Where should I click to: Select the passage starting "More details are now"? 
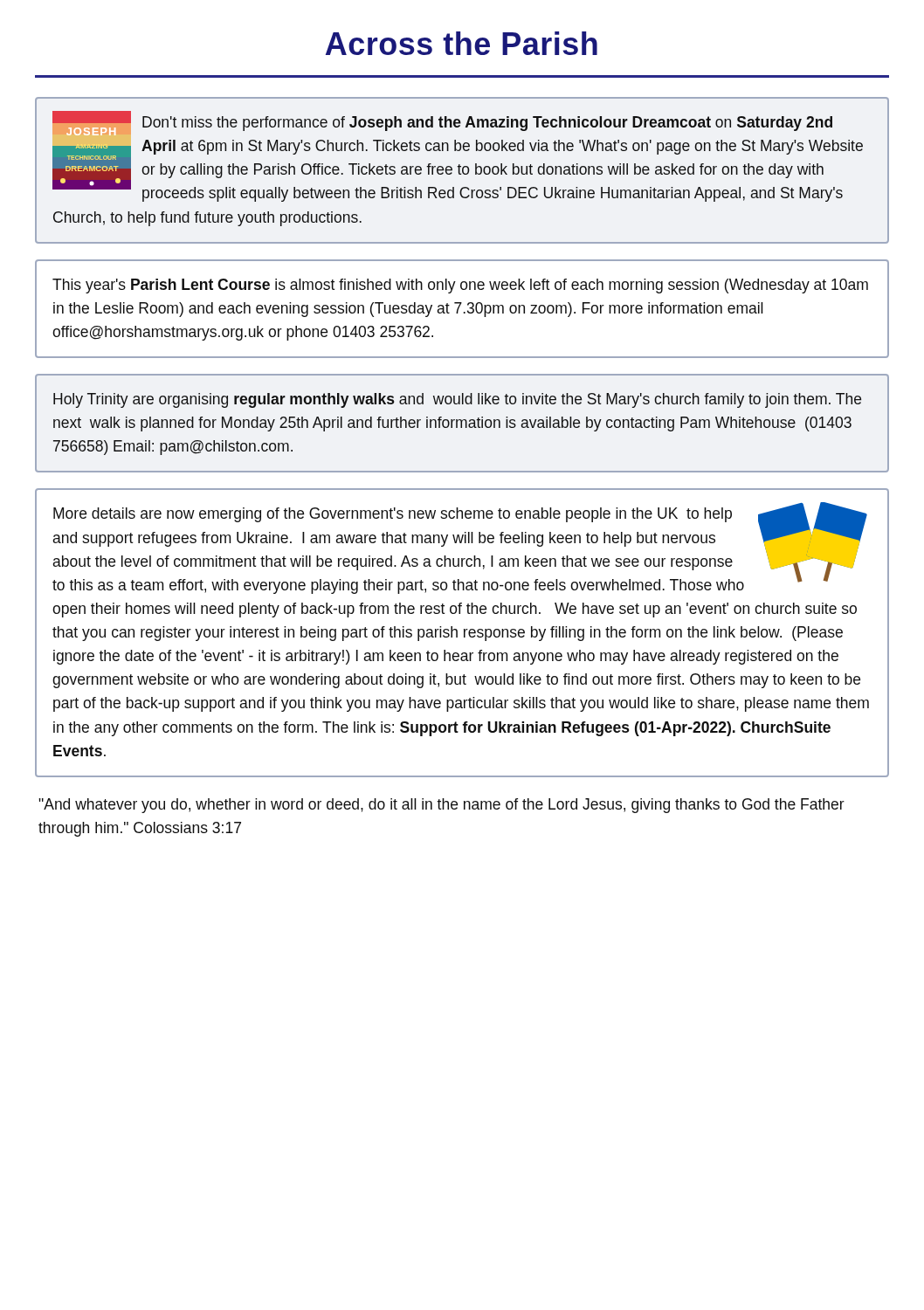(462, 631)
